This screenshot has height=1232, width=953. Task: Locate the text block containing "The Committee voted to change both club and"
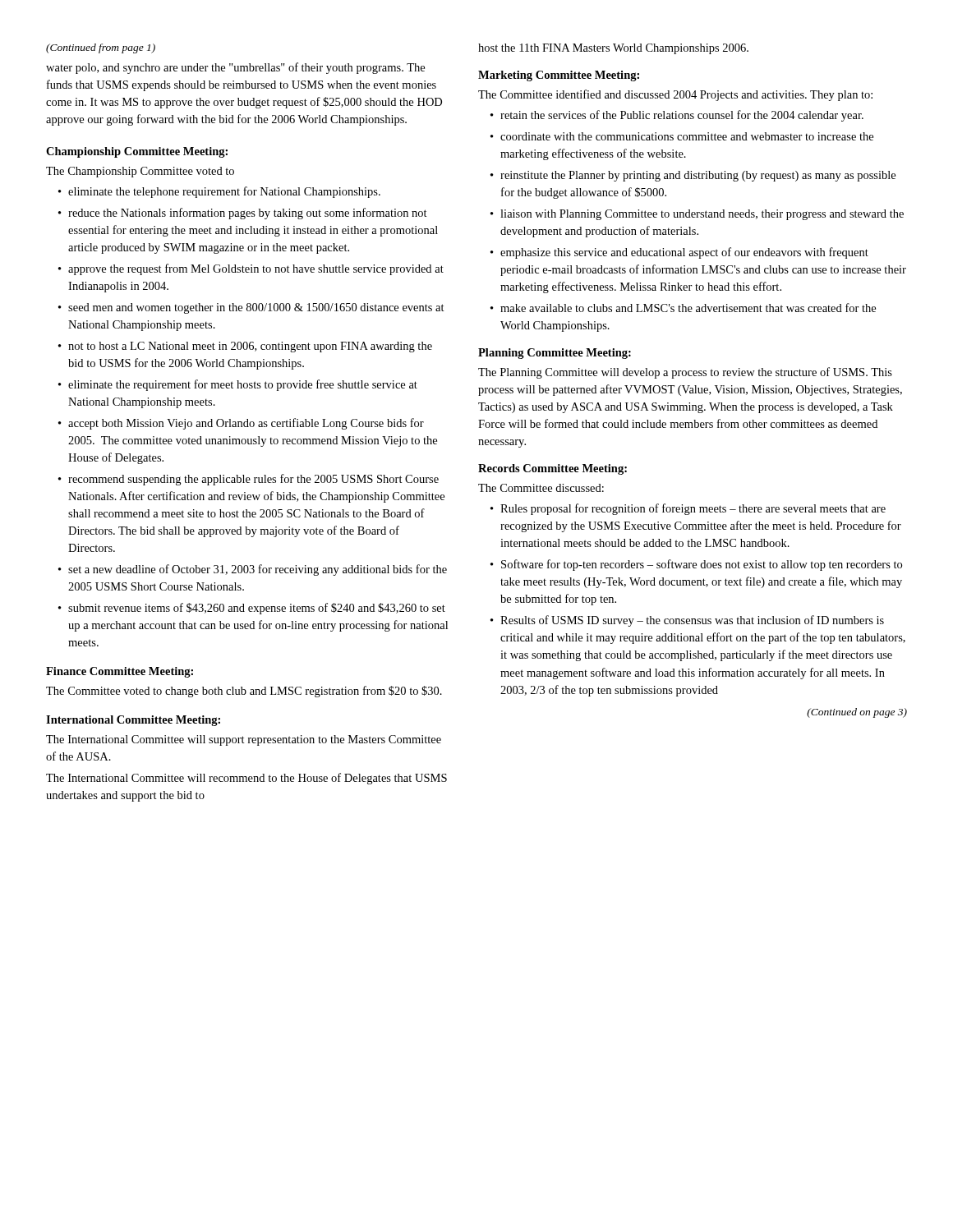(x=244, y=691)
